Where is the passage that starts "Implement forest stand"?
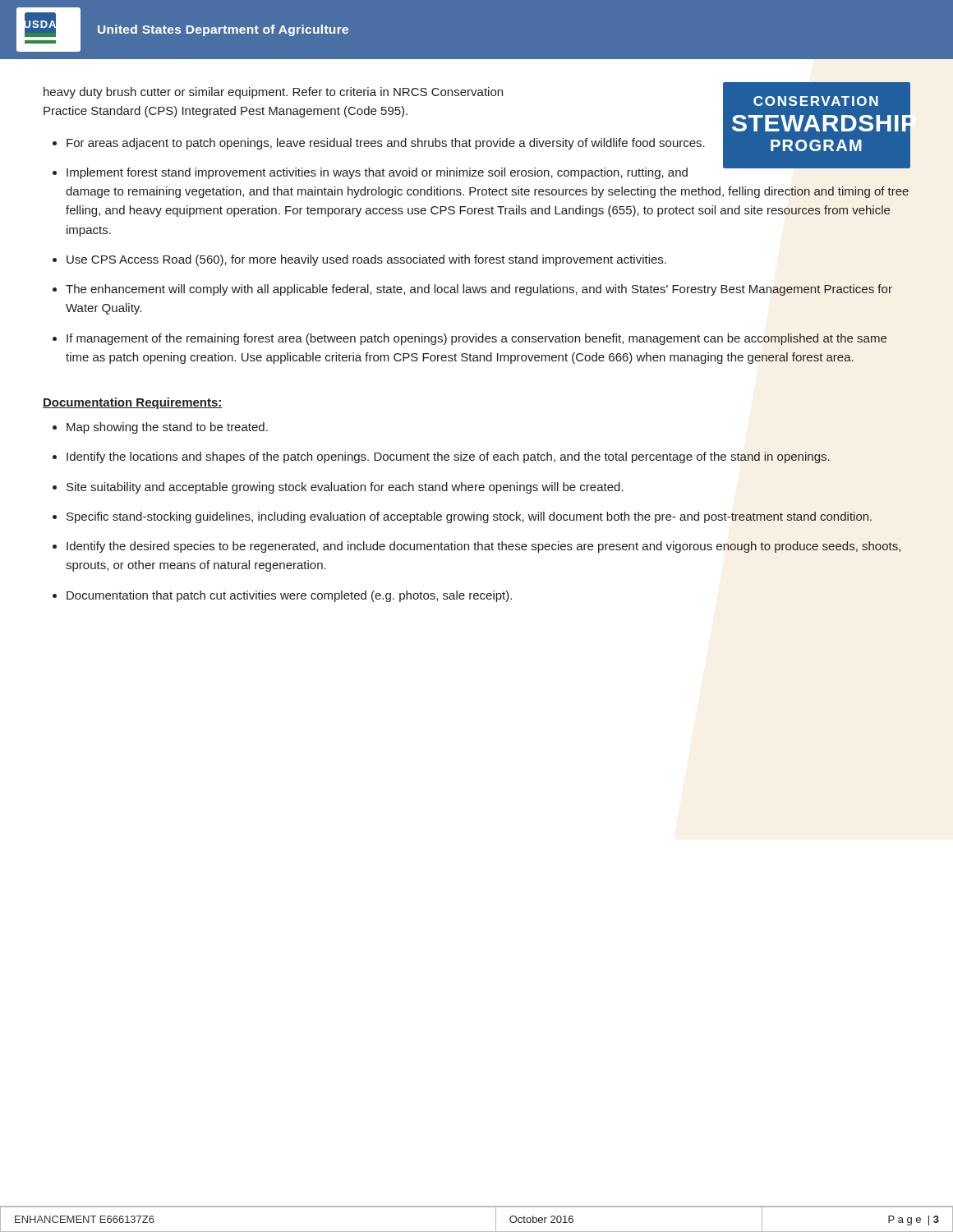This screenshot has height=1232, width=953. 487,201
